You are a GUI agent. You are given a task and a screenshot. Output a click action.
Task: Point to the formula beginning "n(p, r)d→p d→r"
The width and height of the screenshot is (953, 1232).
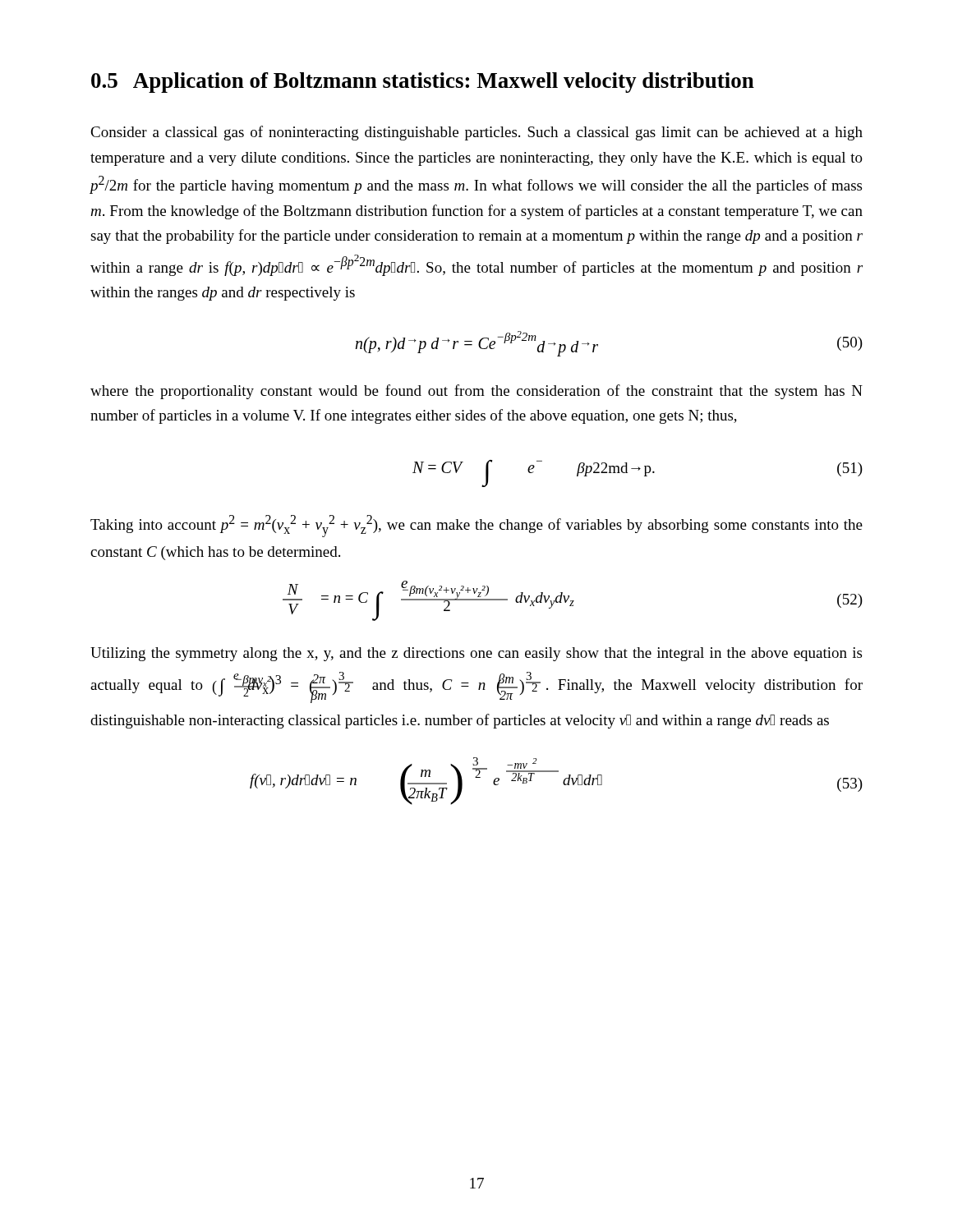[x=583, y=343]
